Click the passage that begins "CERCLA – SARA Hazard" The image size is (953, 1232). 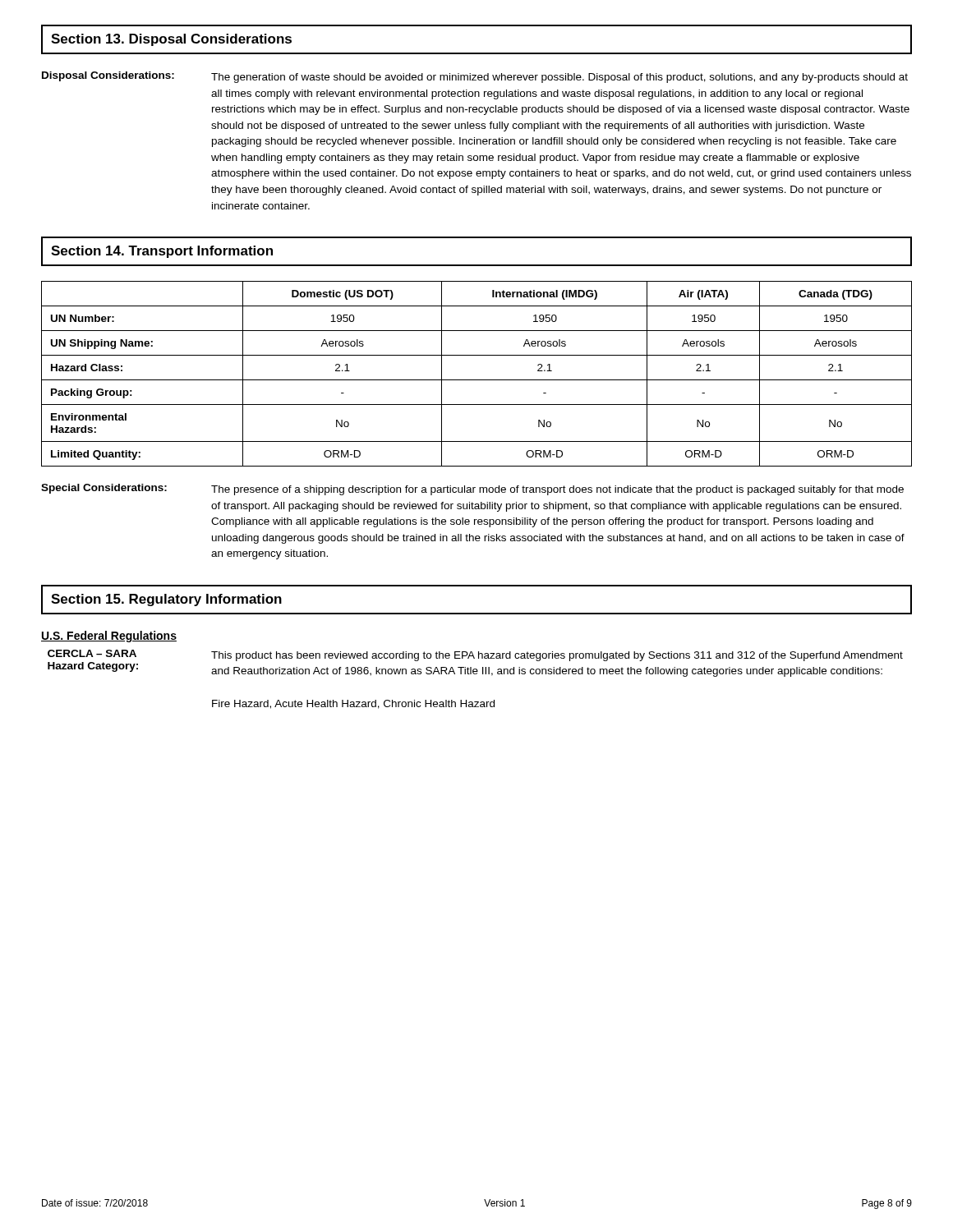coord(476,679)
